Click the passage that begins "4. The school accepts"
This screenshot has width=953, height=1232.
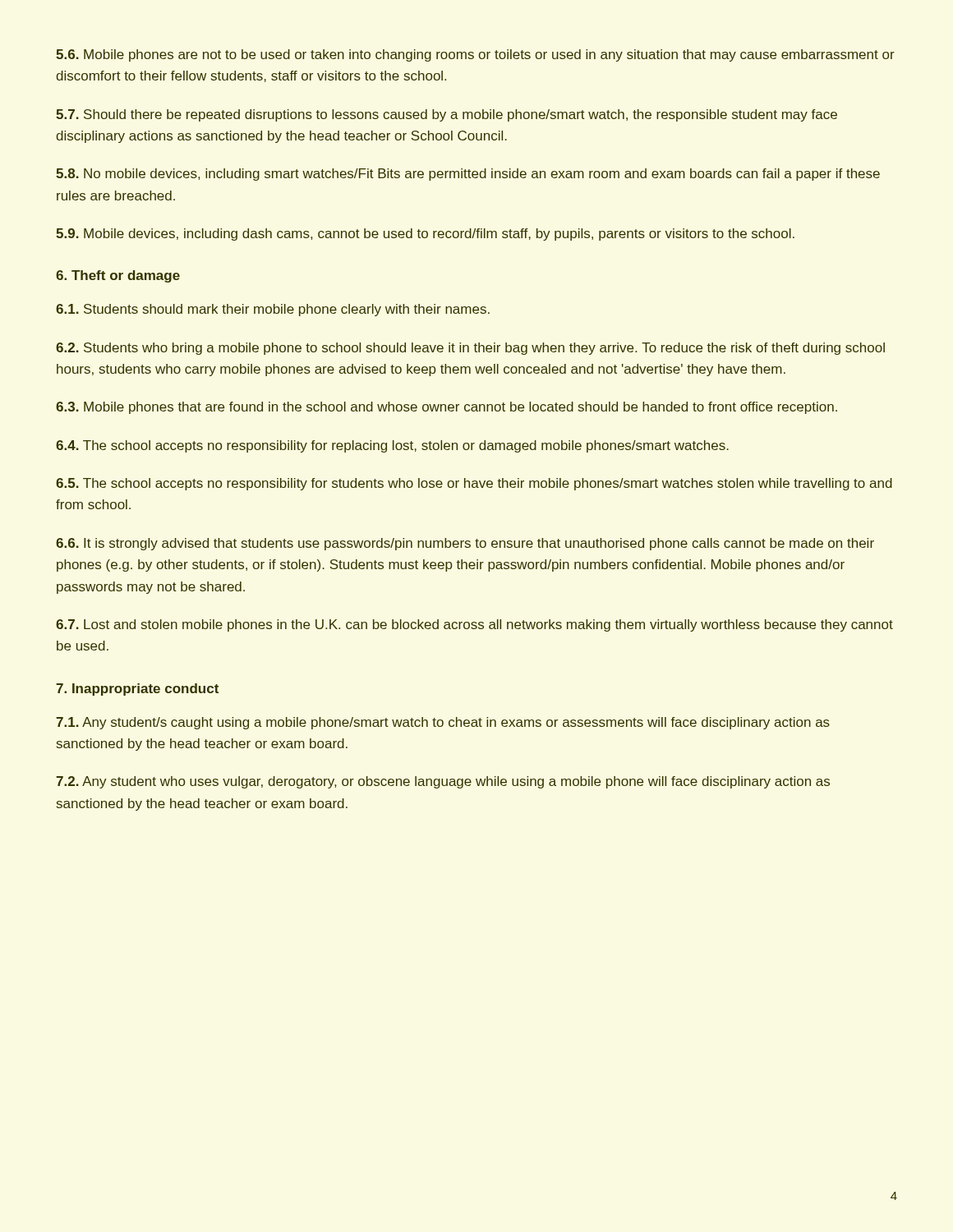click(x=393, y=445)
